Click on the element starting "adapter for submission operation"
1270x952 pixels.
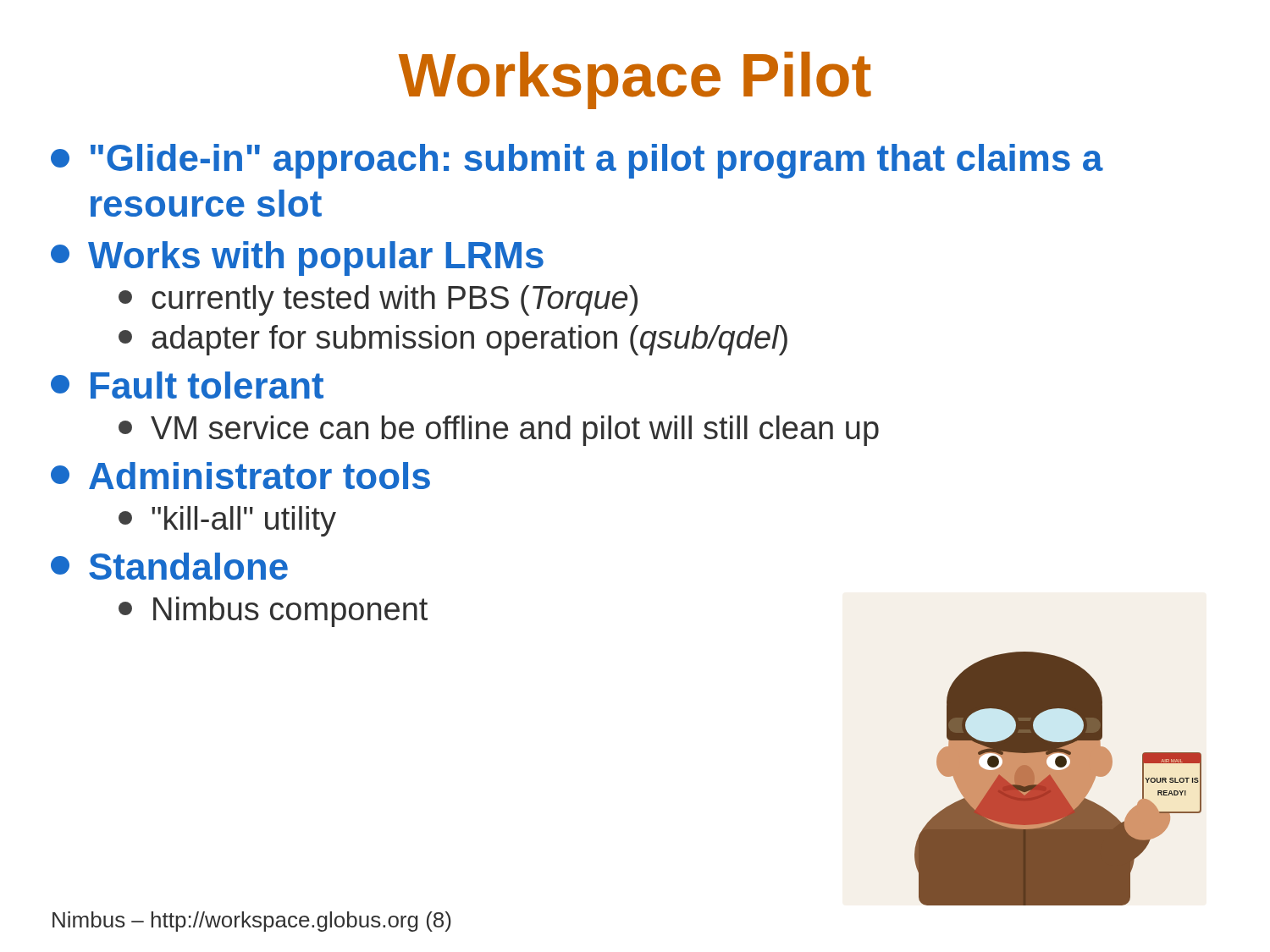point(454,338)
